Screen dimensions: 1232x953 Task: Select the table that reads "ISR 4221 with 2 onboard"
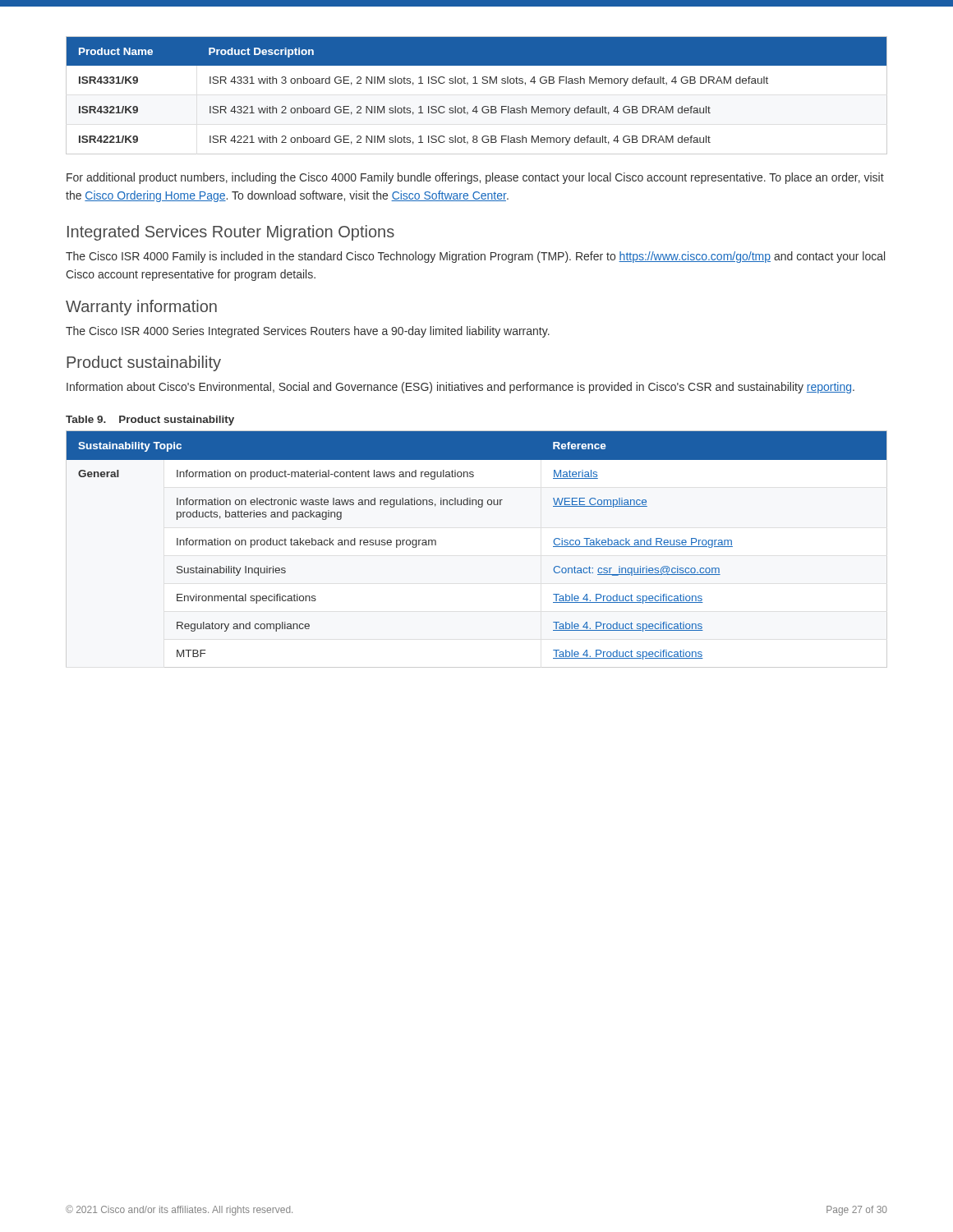point(476,95)
